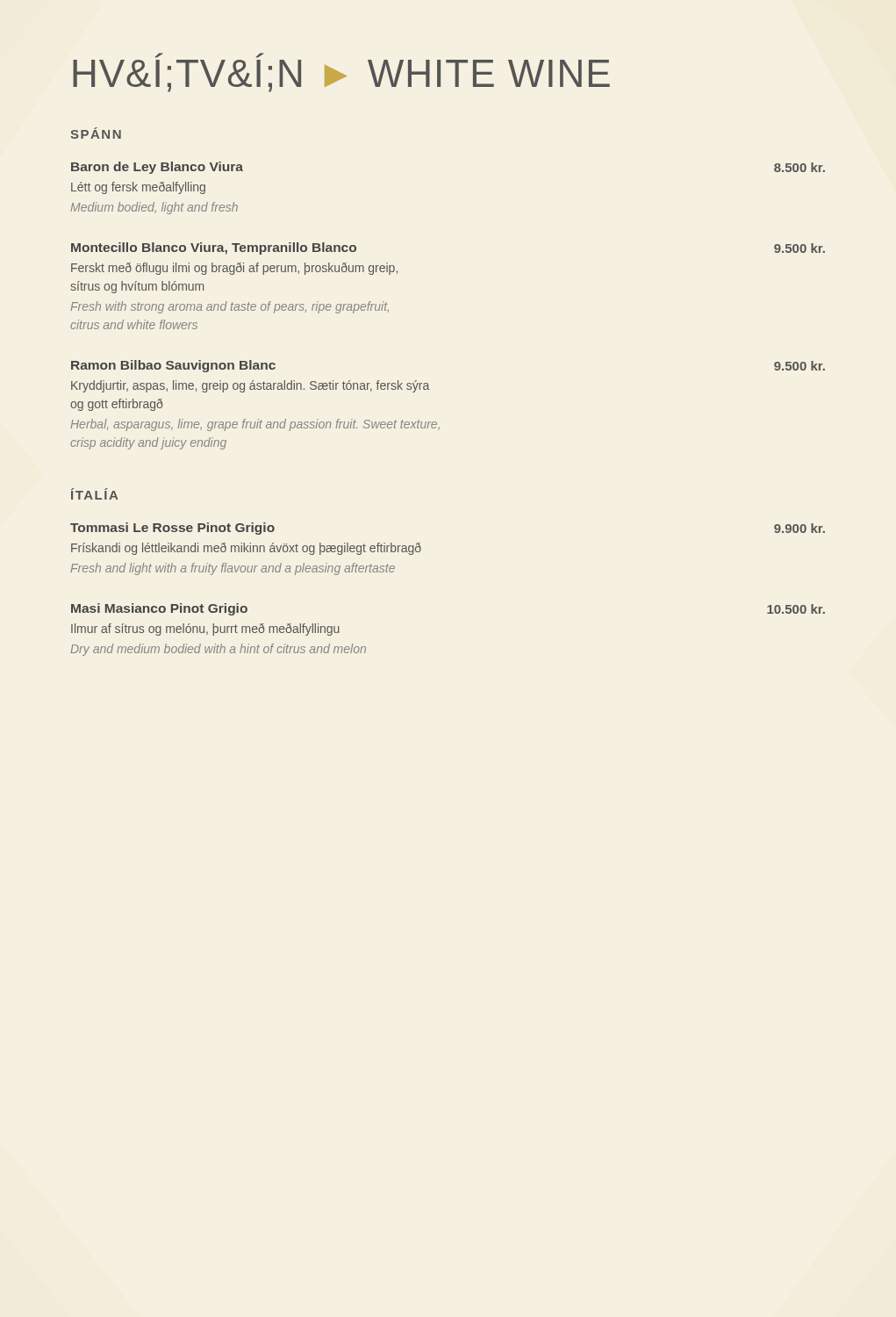Locate the title containing "HV&Í;TV&Í;N ► WHITE WINE"
896x1317 pixels.
click(341, 74)
